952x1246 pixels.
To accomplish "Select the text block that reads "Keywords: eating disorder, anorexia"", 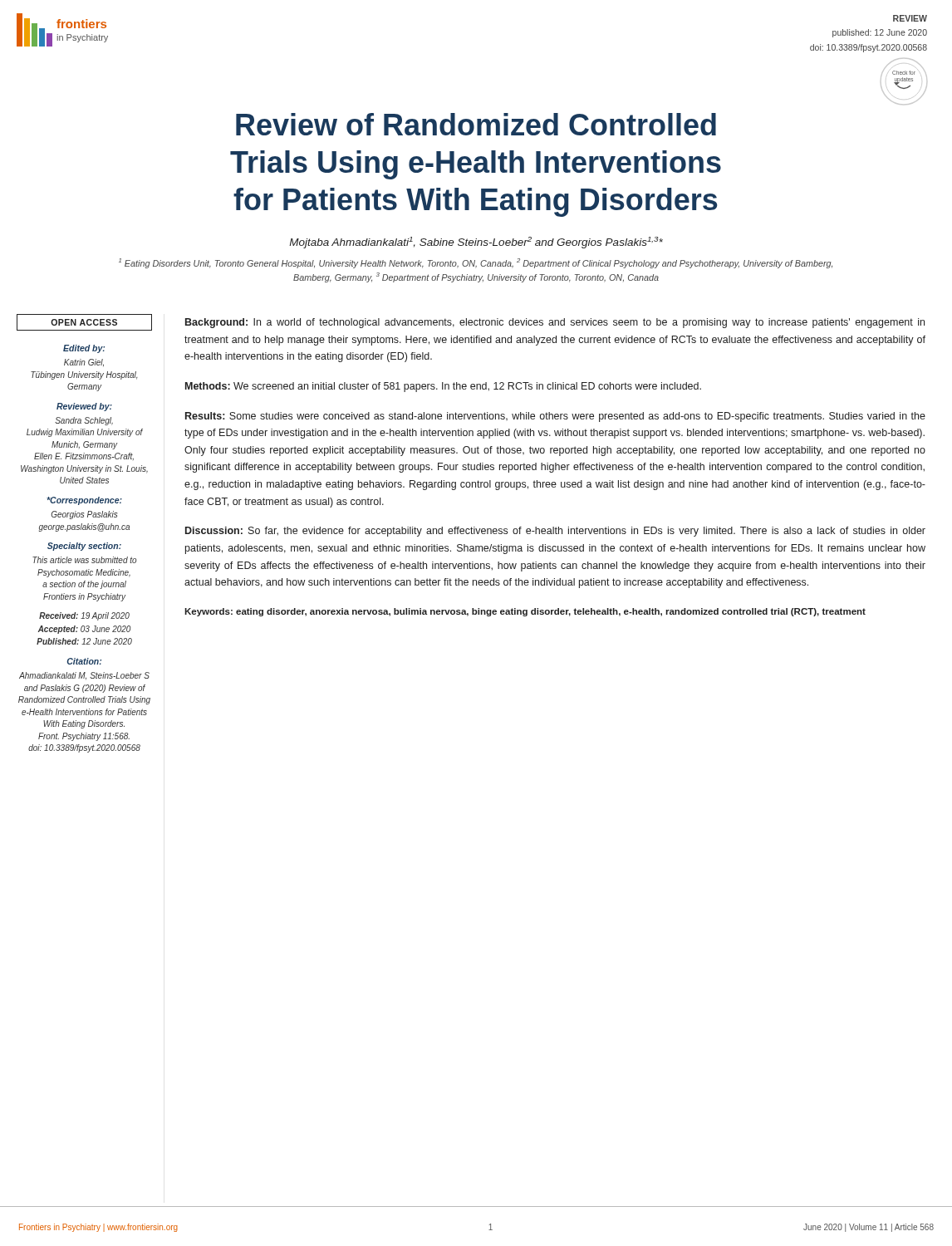I will (x=525, y=611).
